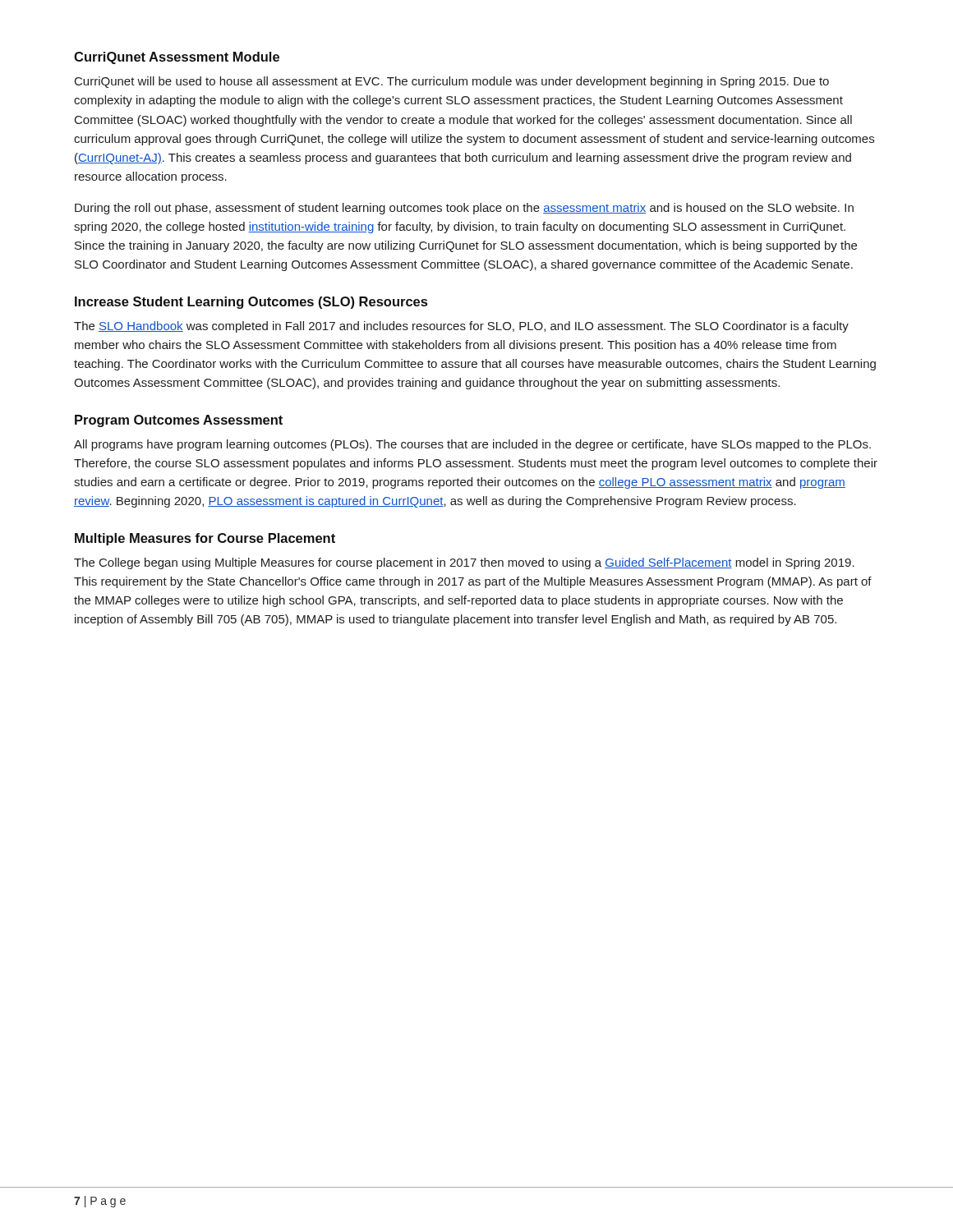953x1232 pixels.
Task: Locate the text block containing "The SLO Handbook was completed"
Action: [475, 354]
